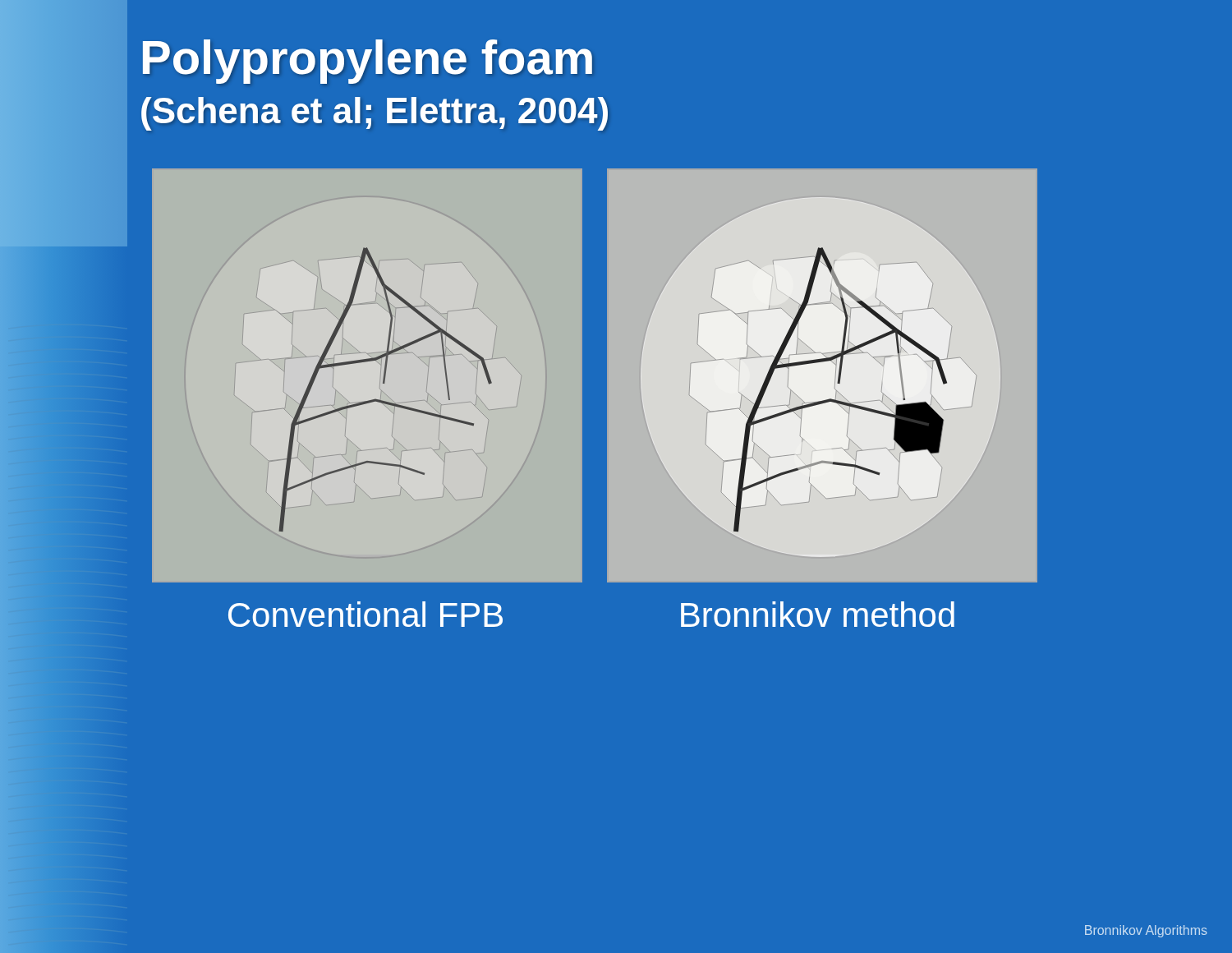Where does it say "Conventional FPB"?

point(365,615)
